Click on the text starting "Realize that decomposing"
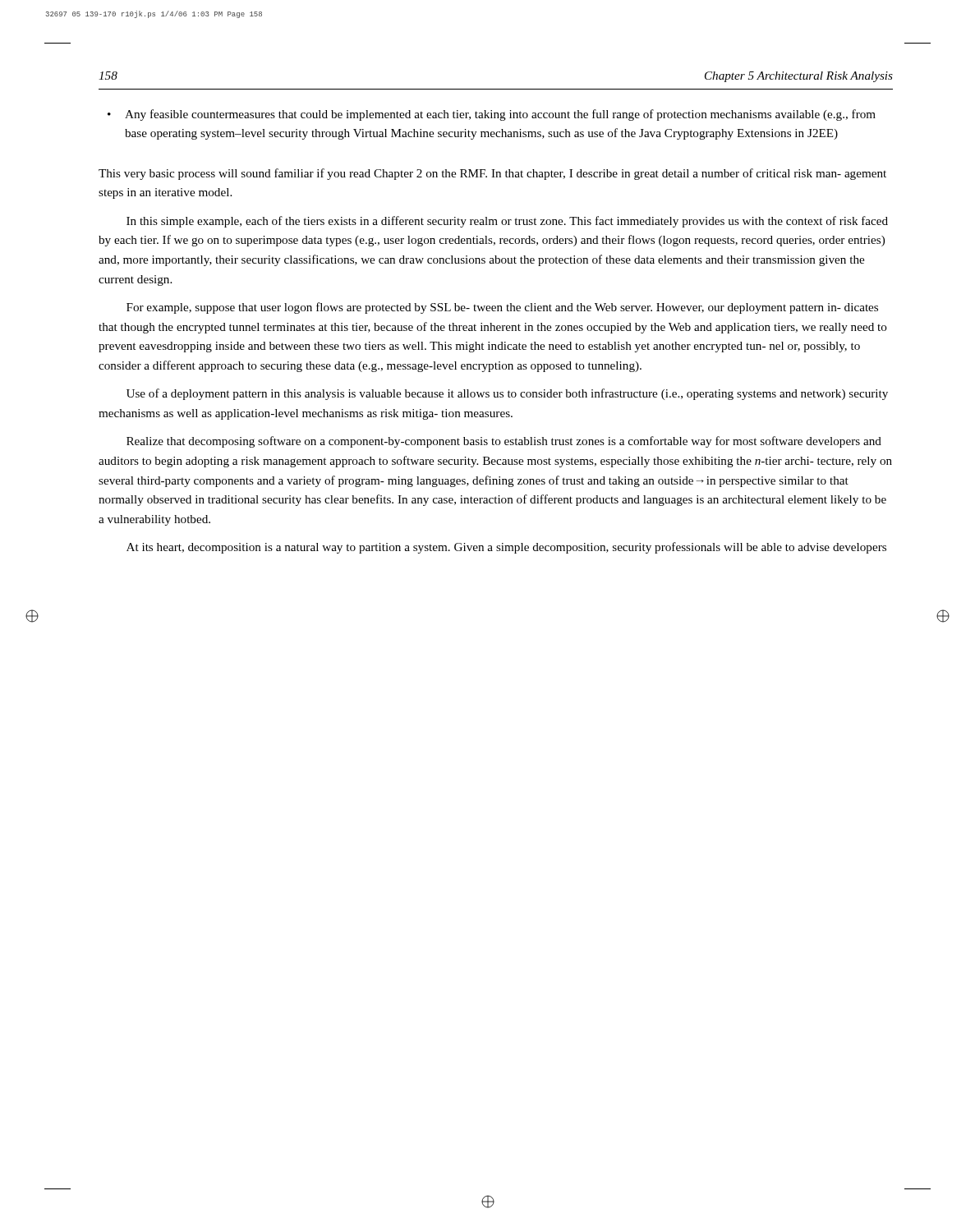975x1232 pixels. pos(496,480)
